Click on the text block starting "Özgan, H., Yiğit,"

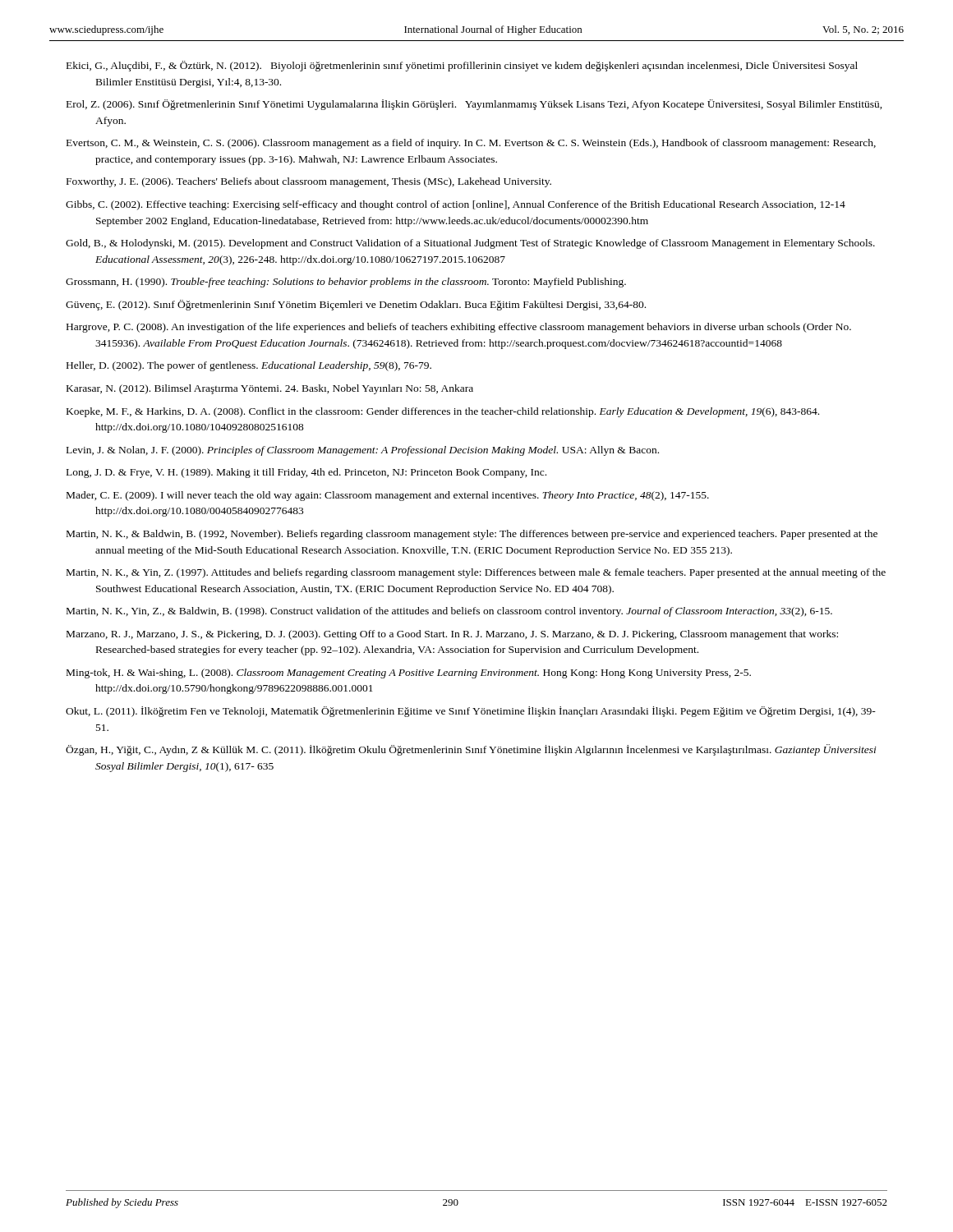tap(471, 758)
